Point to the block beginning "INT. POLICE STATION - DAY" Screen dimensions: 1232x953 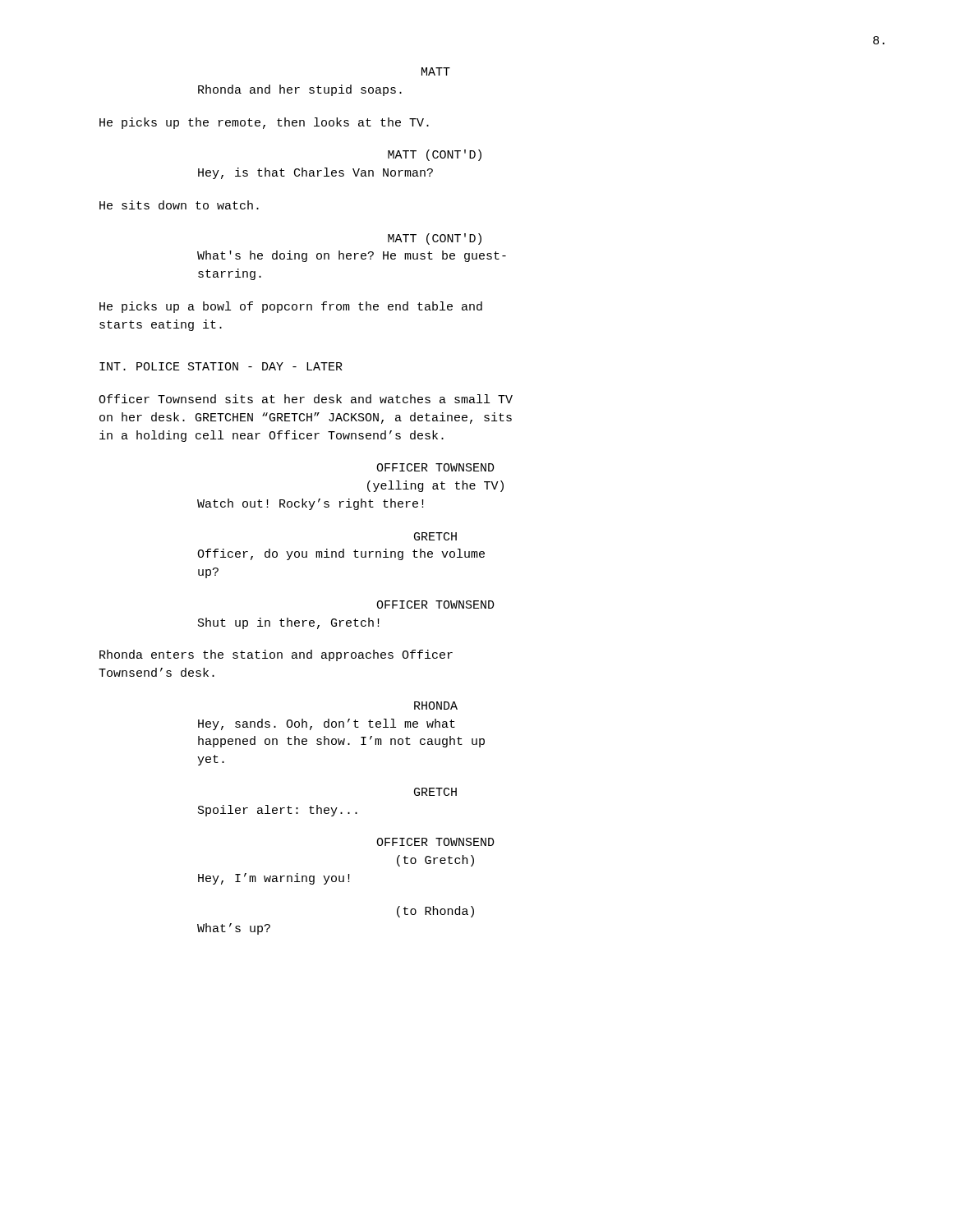221,366
